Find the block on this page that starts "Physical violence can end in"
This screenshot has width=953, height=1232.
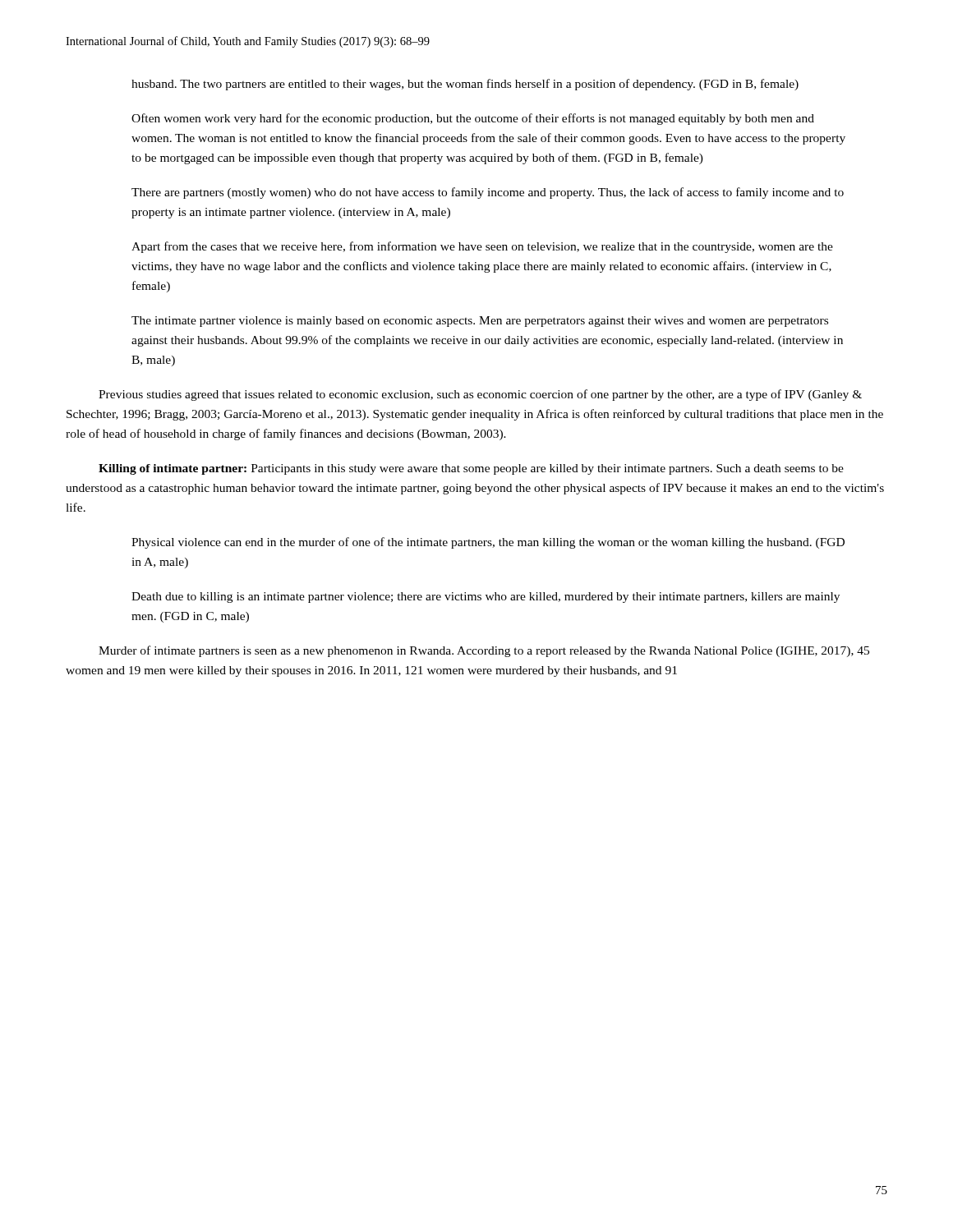point(488,552)
